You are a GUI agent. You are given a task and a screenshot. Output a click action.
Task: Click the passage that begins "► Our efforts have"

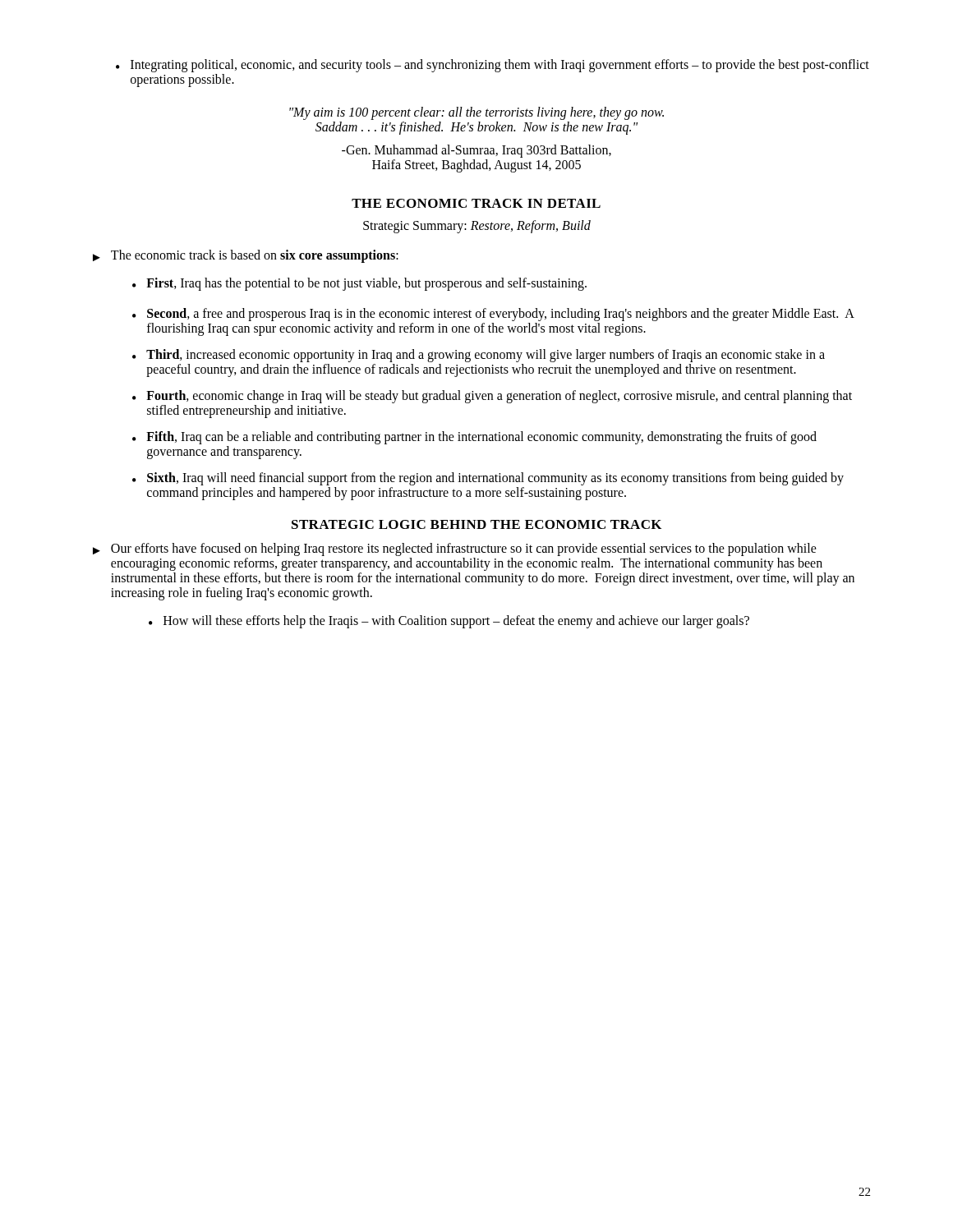click(x=481, y=571)
